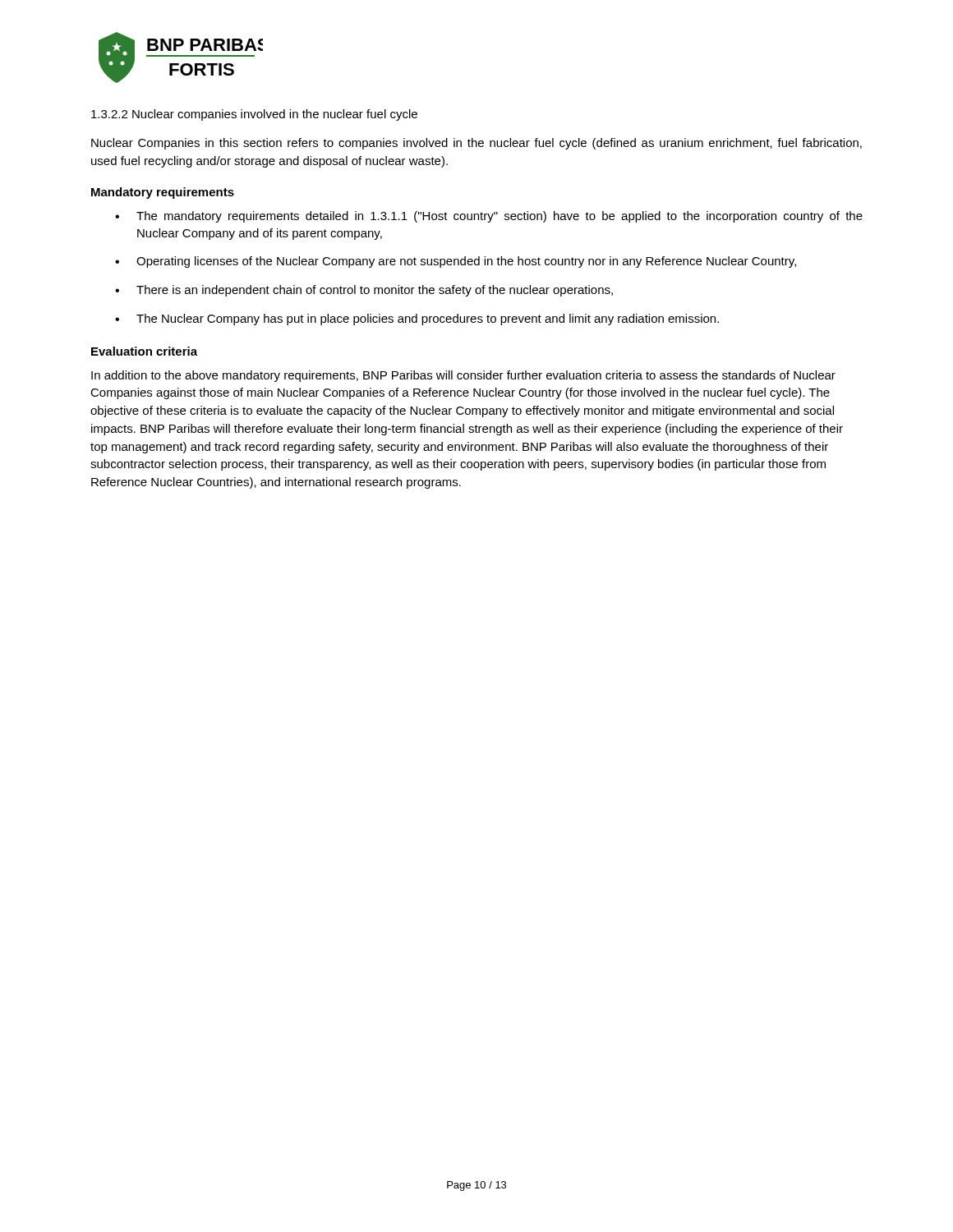Select the text starting "Evaluation criteria"
The width and height of the screenshot is (953, 1232).
click(144, 351)
